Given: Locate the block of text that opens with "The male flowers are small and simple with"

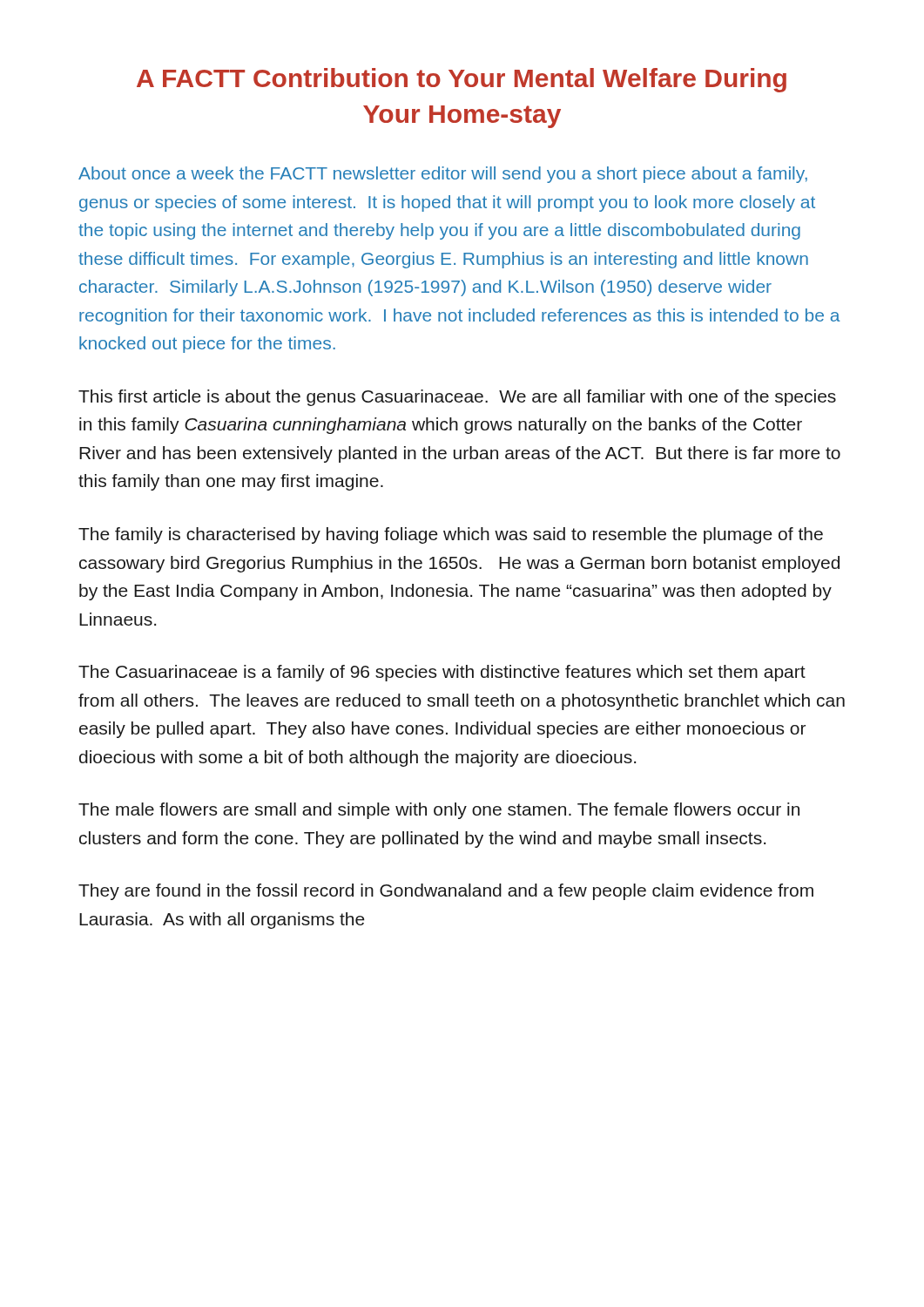Looking at the screenshot, I should (x=440, y=824).
